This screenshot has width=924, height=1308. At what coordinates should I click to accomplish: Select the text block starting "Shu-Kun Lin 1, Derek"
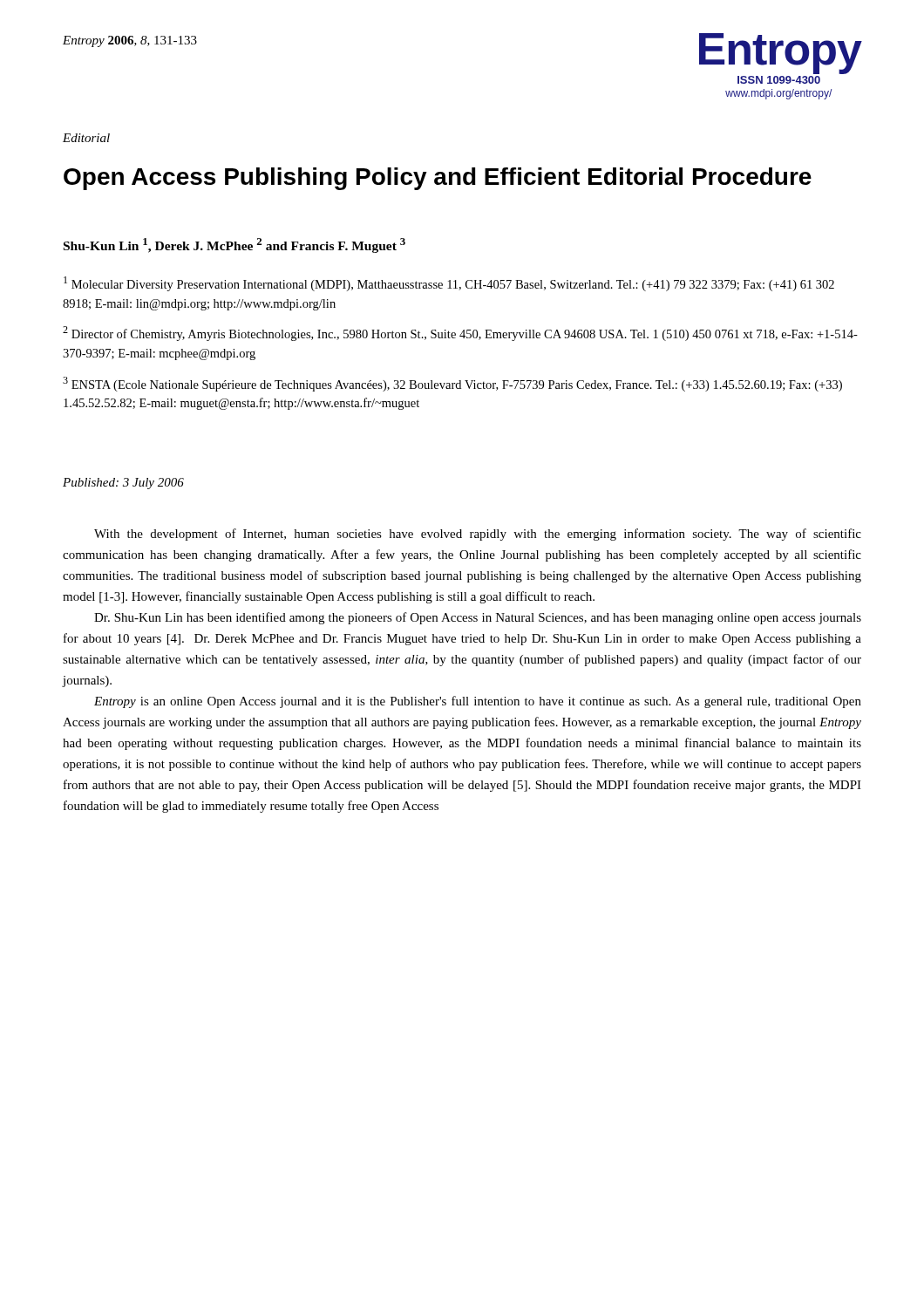(x=234, y=245)
